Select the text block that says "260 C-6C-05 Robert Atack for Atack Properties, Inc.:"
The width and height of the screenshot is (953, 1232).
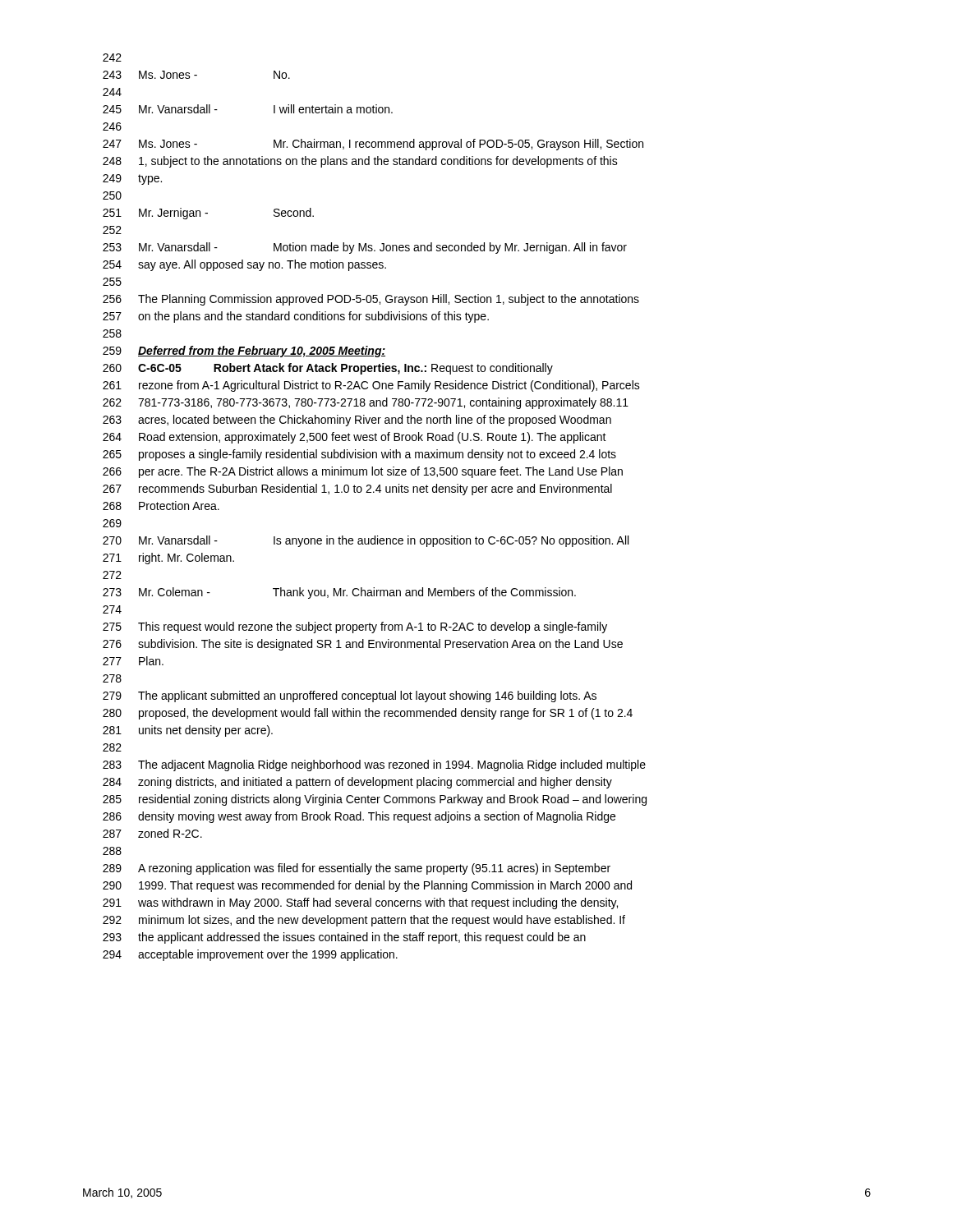point(476,368)
